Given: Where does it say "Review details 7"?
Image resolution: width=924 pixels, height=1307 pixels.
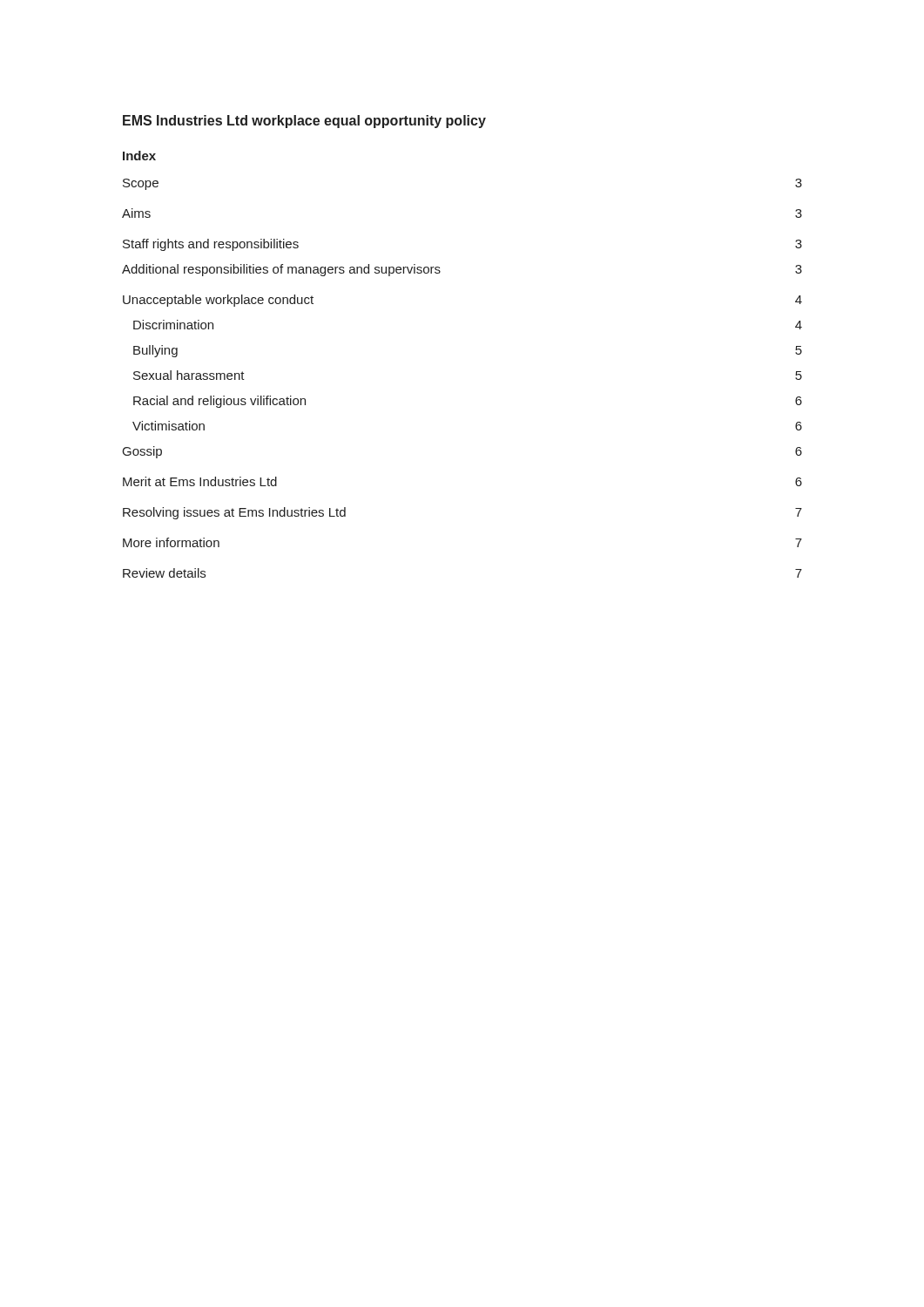Looking at the screenshot, I should point(156,573).
